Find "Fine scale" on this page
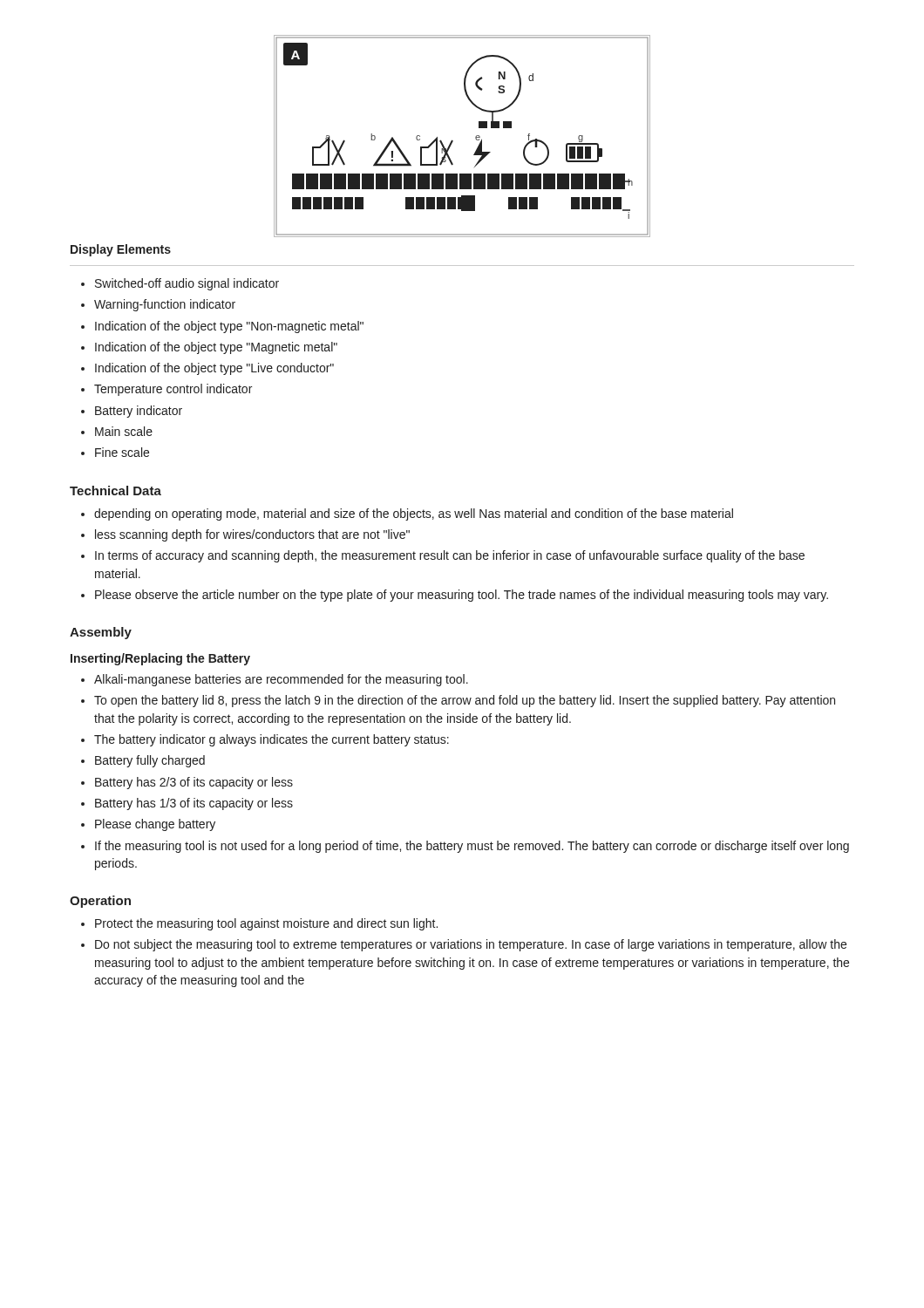 pos(122,452)
